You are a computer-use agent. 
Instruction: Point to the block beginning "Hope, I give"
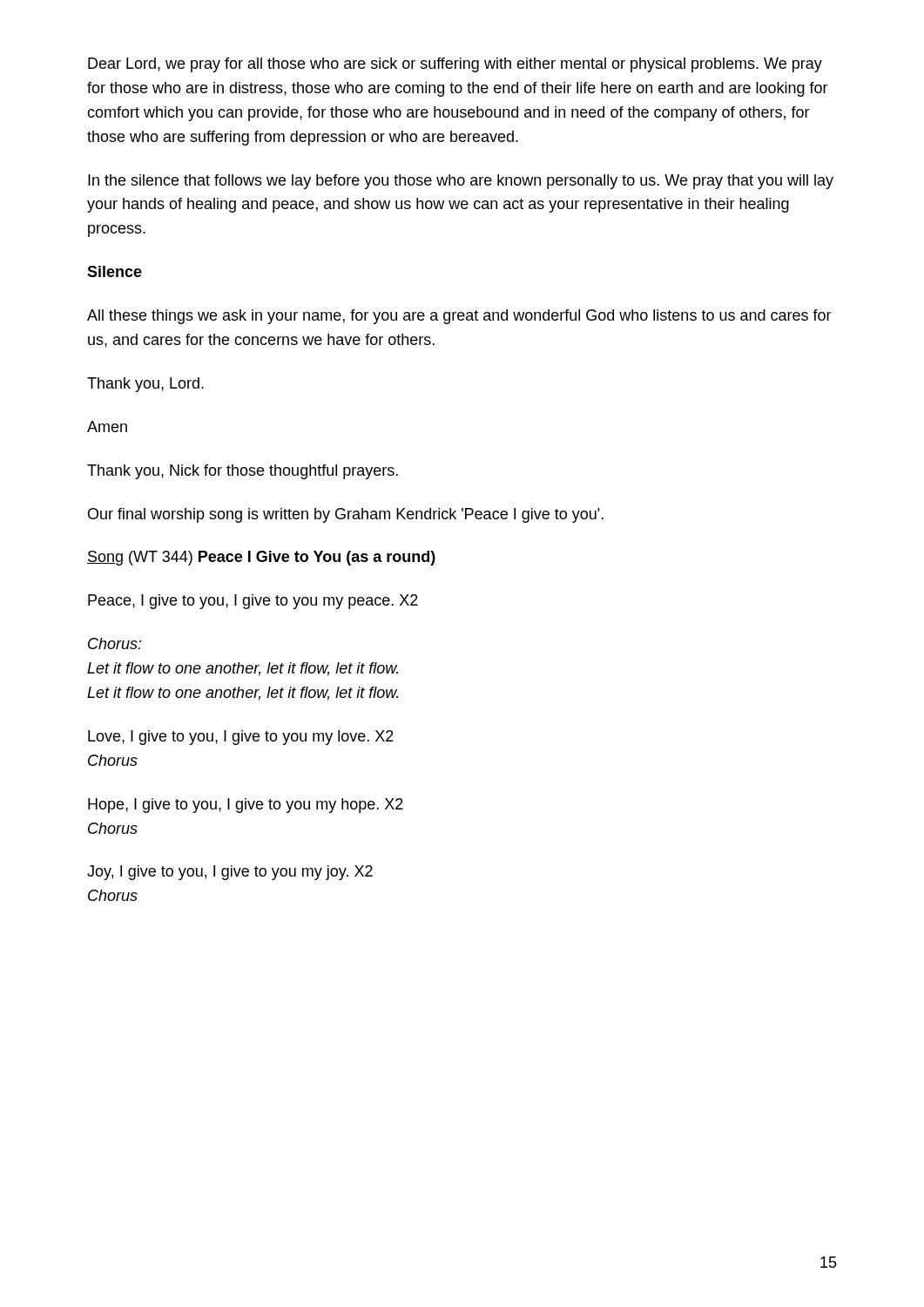coord(245,816)
